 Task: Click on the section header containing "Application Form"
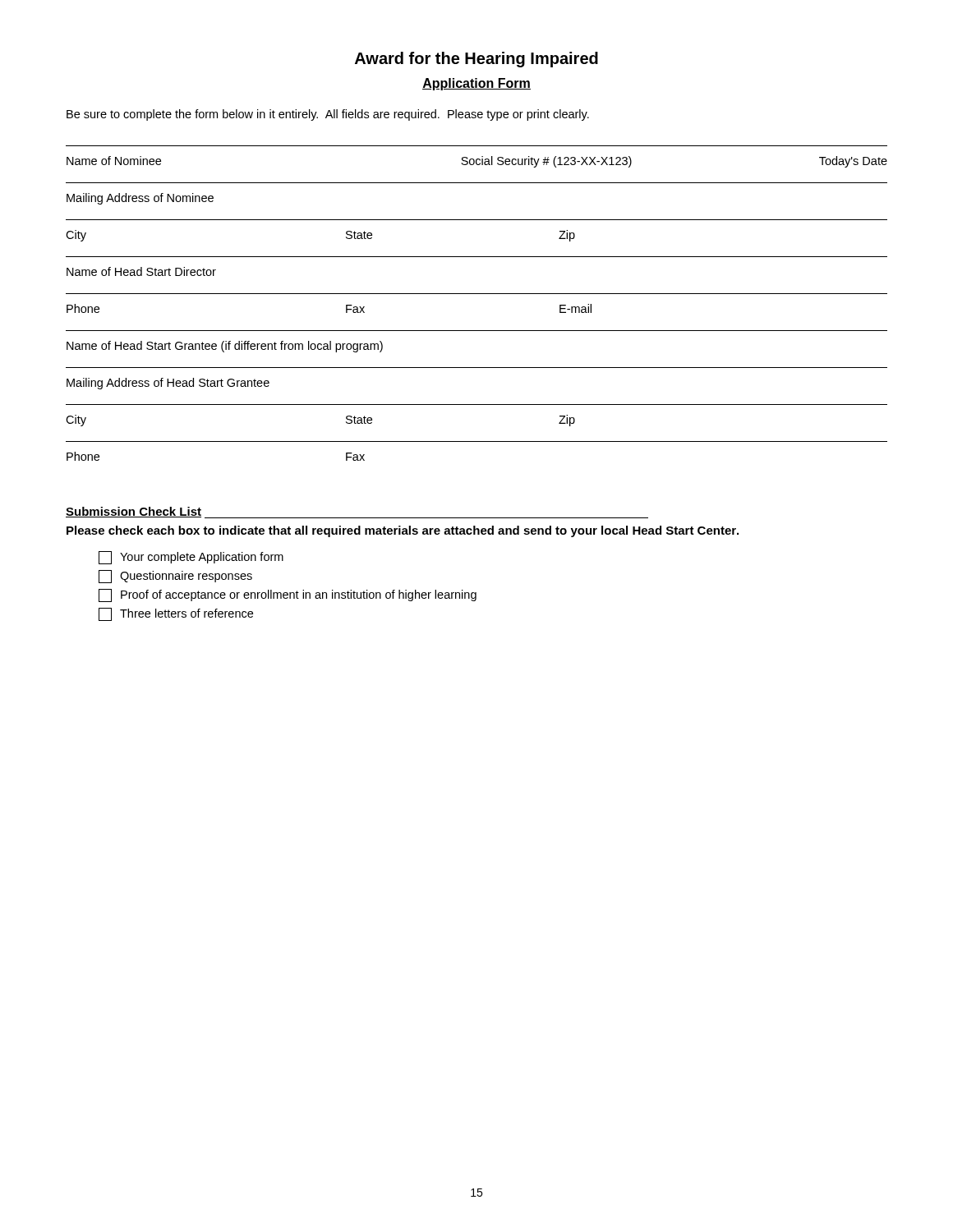point(476,83)
